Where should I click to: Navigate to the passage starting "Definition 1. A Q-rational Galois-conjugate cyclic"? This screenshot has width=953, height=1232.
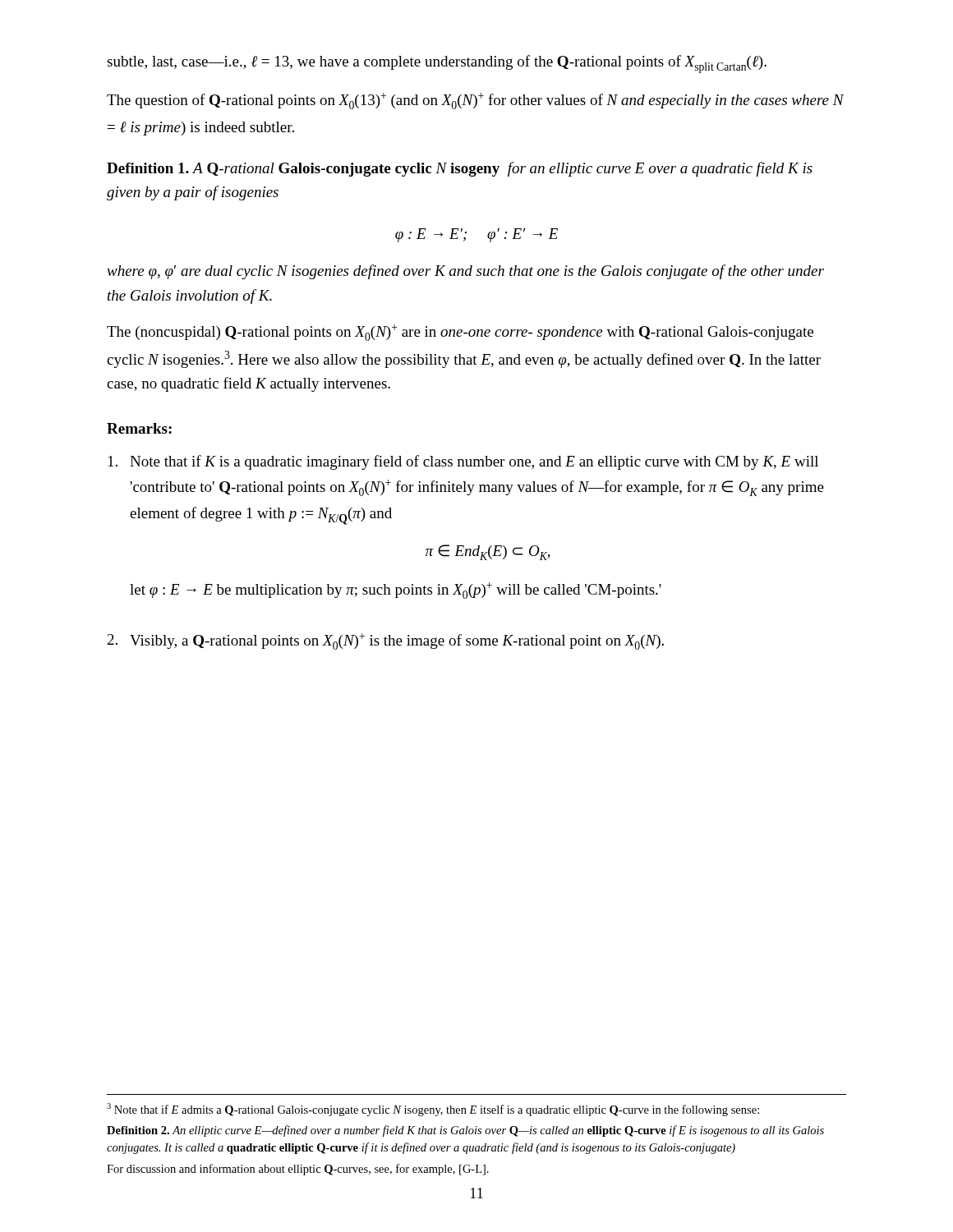click(x=476, y=180)
